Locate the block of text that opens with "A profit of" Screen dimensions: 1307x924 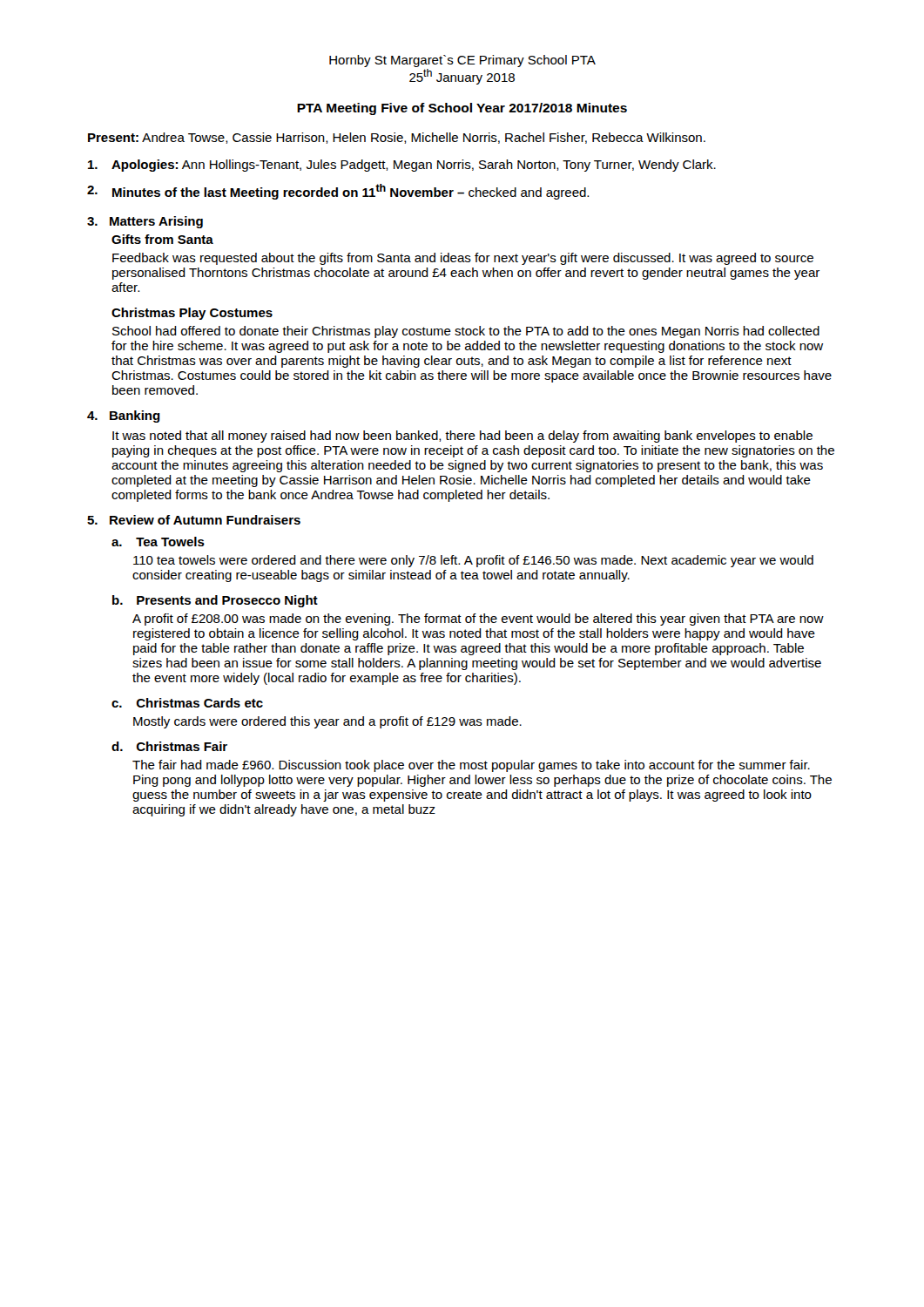[478, 648]
